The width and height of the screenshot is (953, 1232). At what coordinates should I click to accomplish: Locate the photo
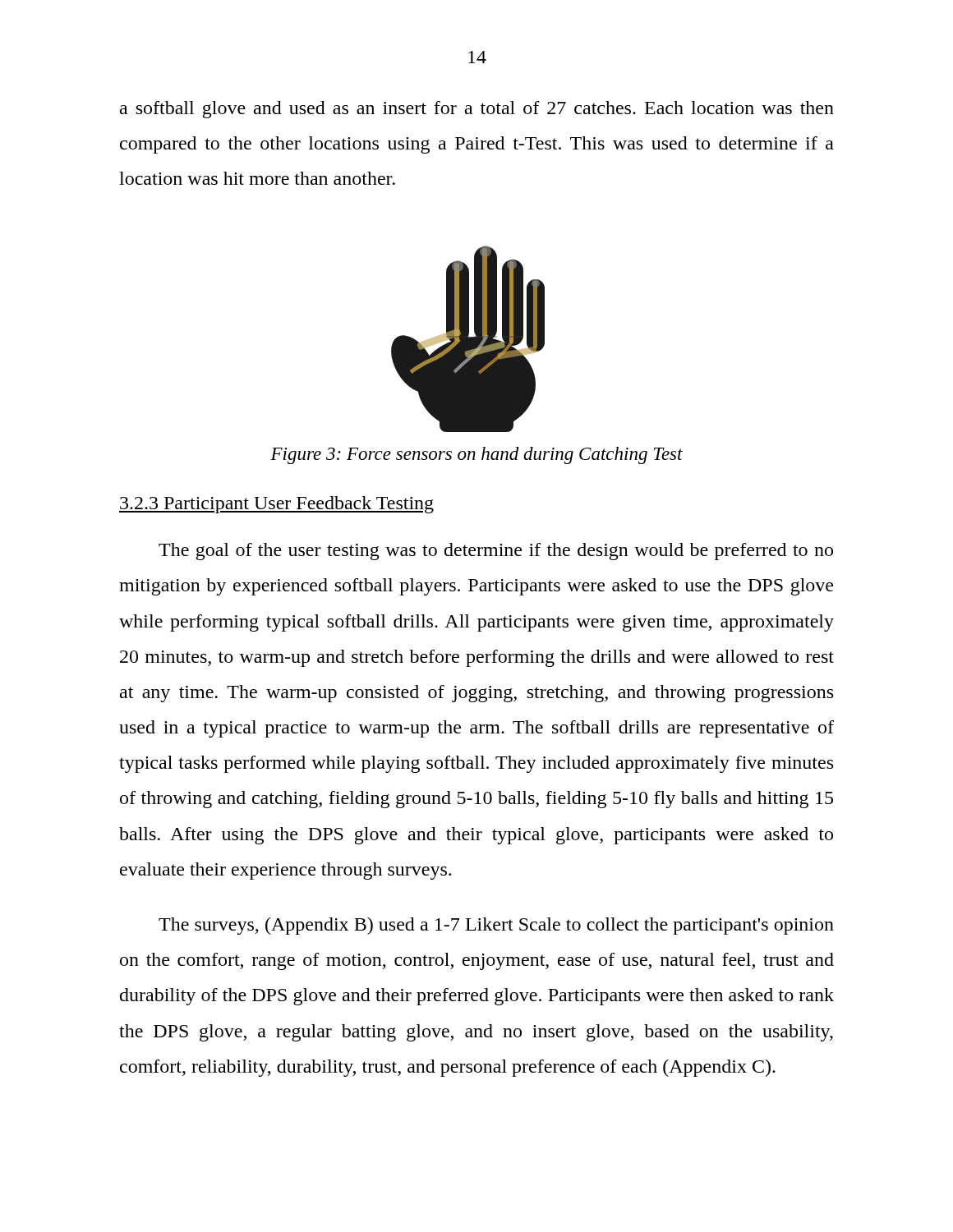476,322
